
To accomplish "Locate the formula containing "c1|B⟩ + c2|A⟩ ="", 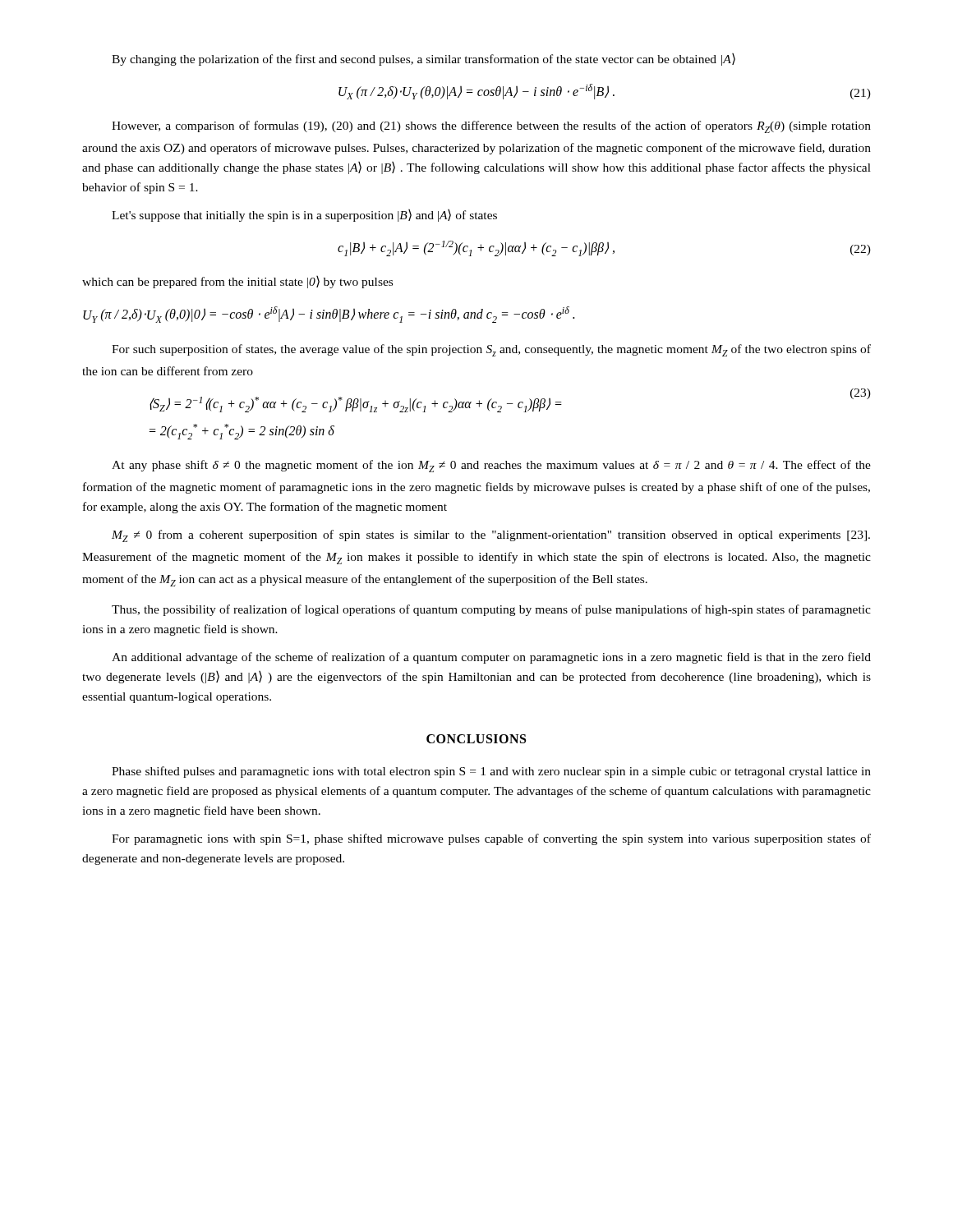I will pyautogui.click(x=476, y=249).
